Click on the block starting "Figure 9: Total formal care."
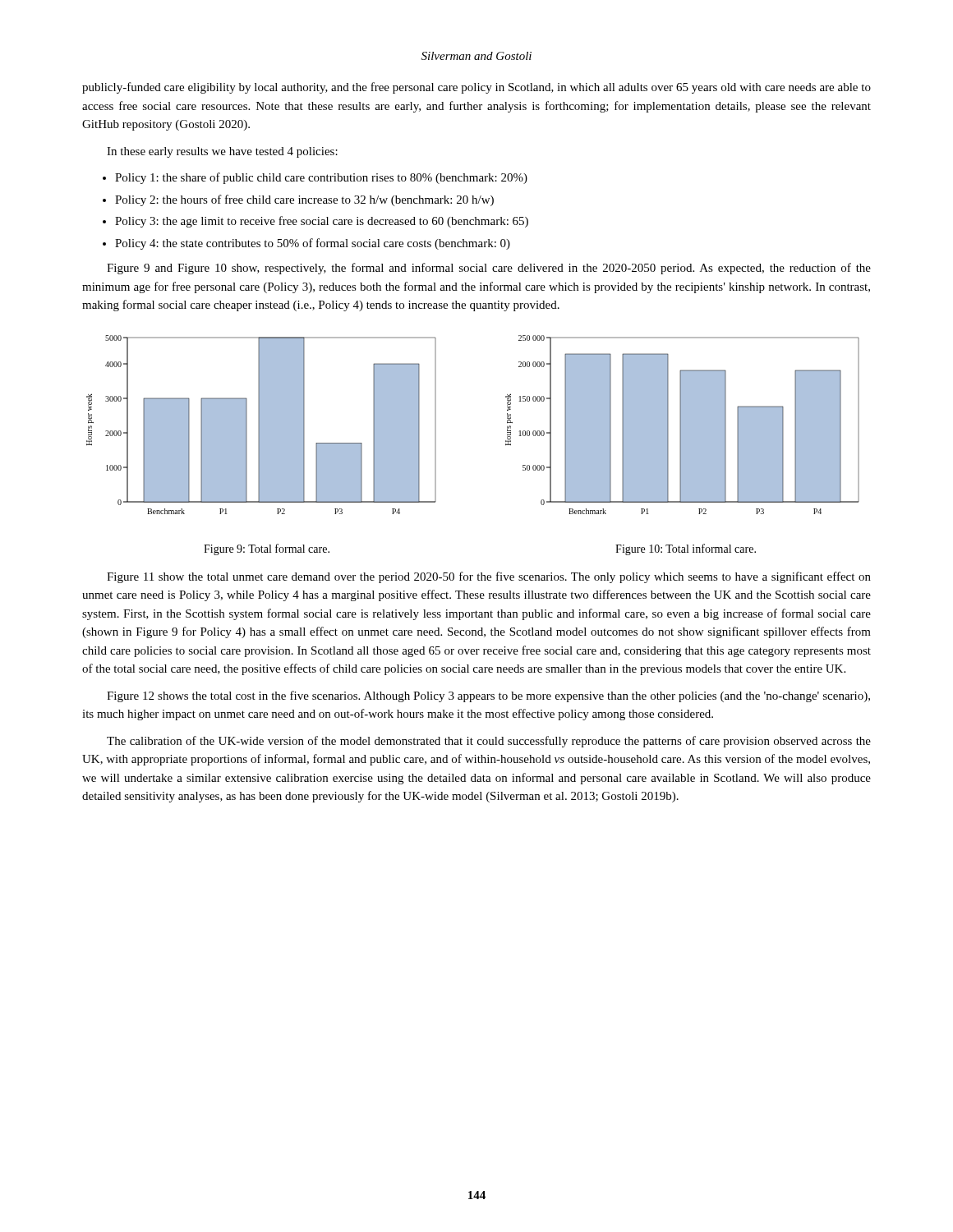 267,549
